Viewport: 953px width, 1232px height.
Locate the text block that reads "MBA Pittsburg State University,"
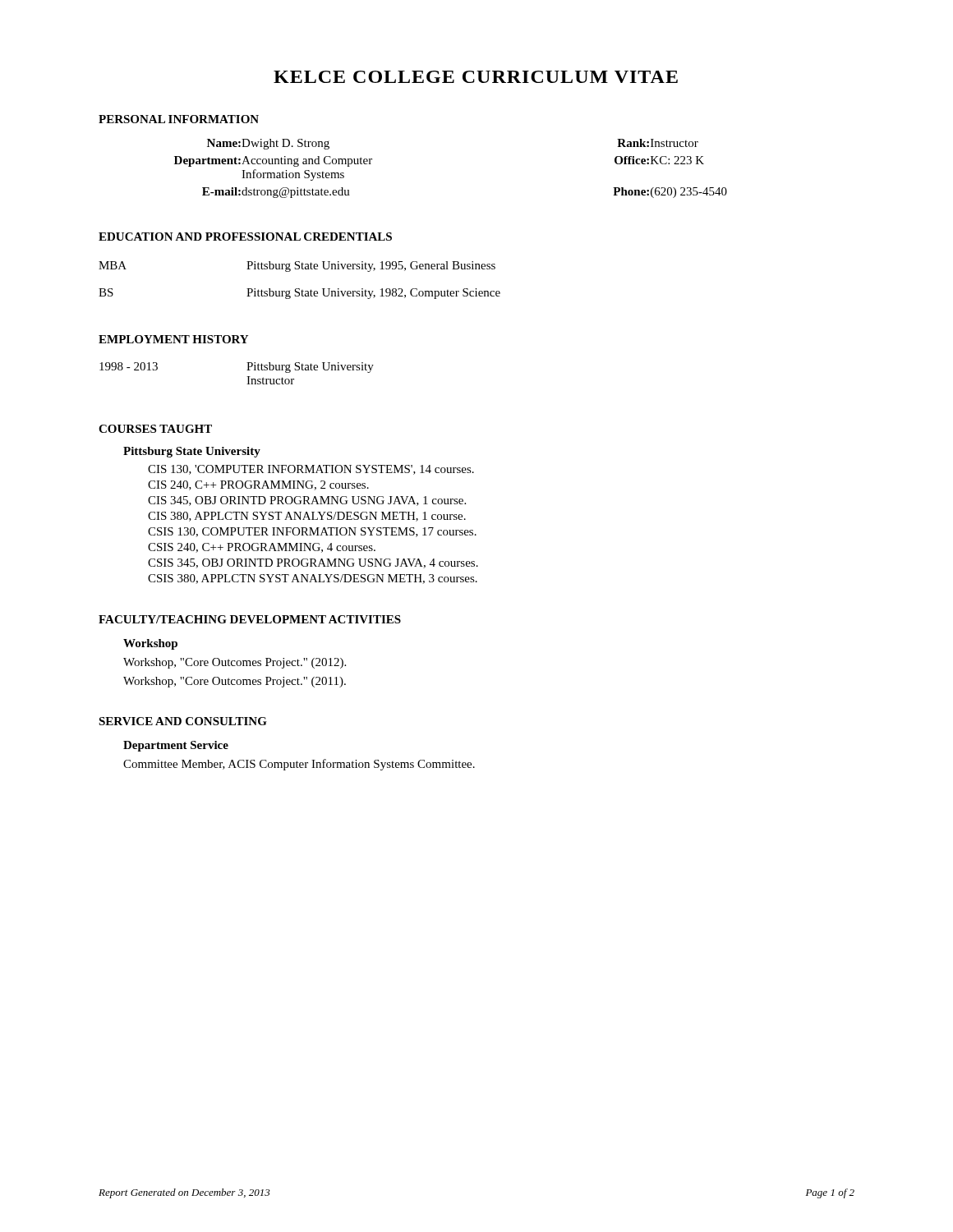(476, 279)
